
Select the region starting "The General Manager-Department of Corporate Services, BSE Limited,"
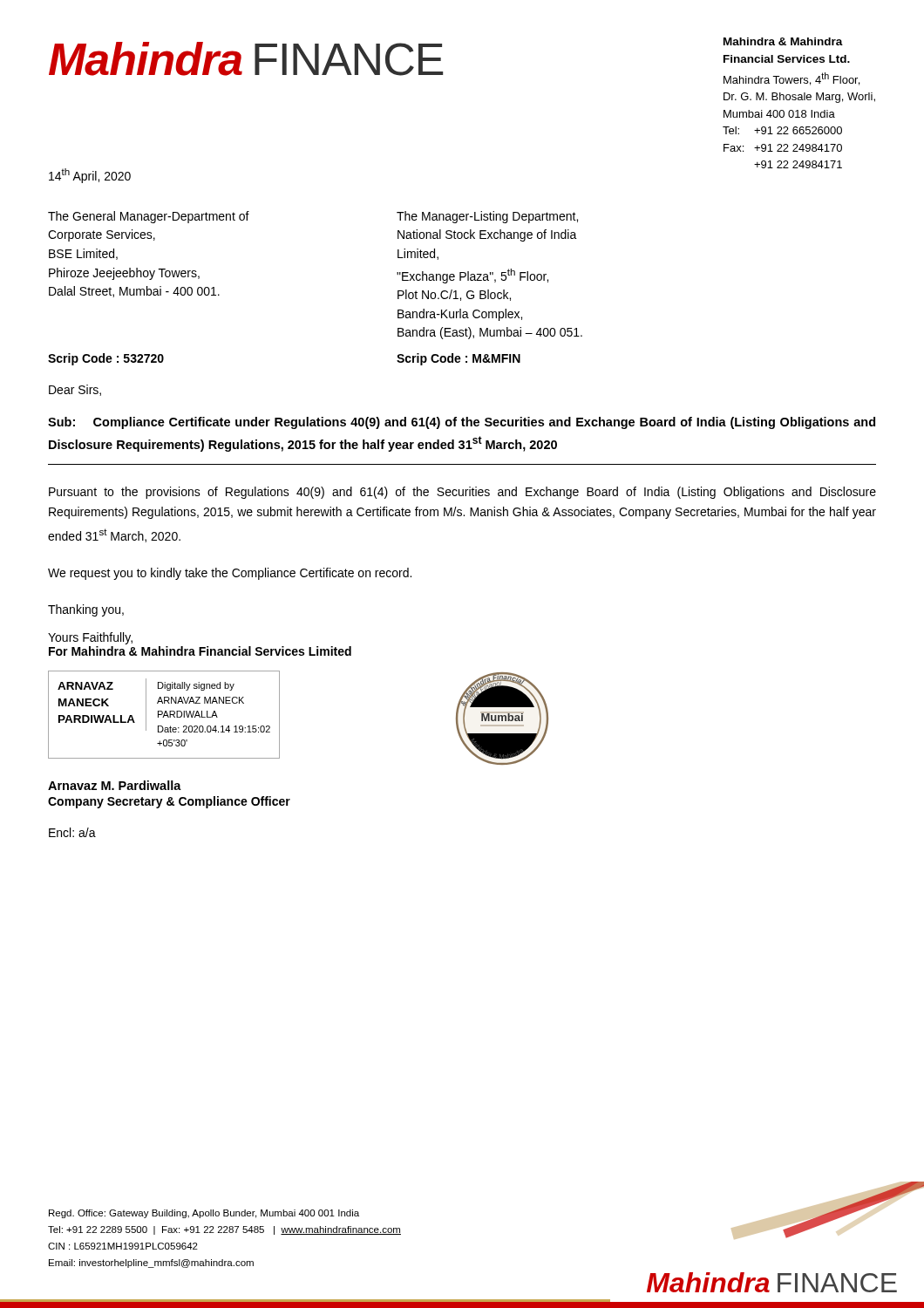pyautogui.click(x=149, y=217)
